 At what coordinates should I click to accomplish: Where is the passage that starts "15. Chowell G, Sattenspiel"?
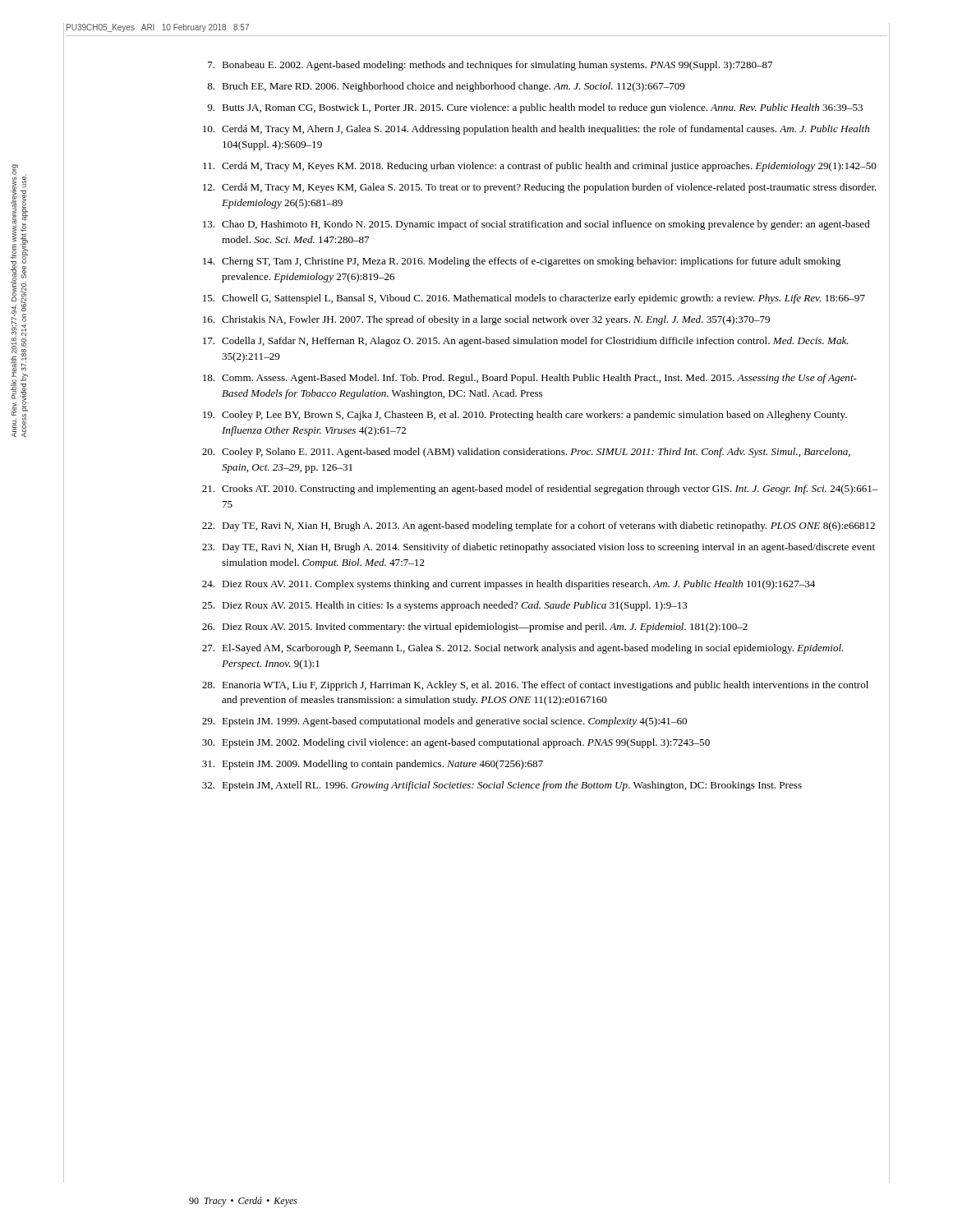pyautogui.click(x=534, y=298)
